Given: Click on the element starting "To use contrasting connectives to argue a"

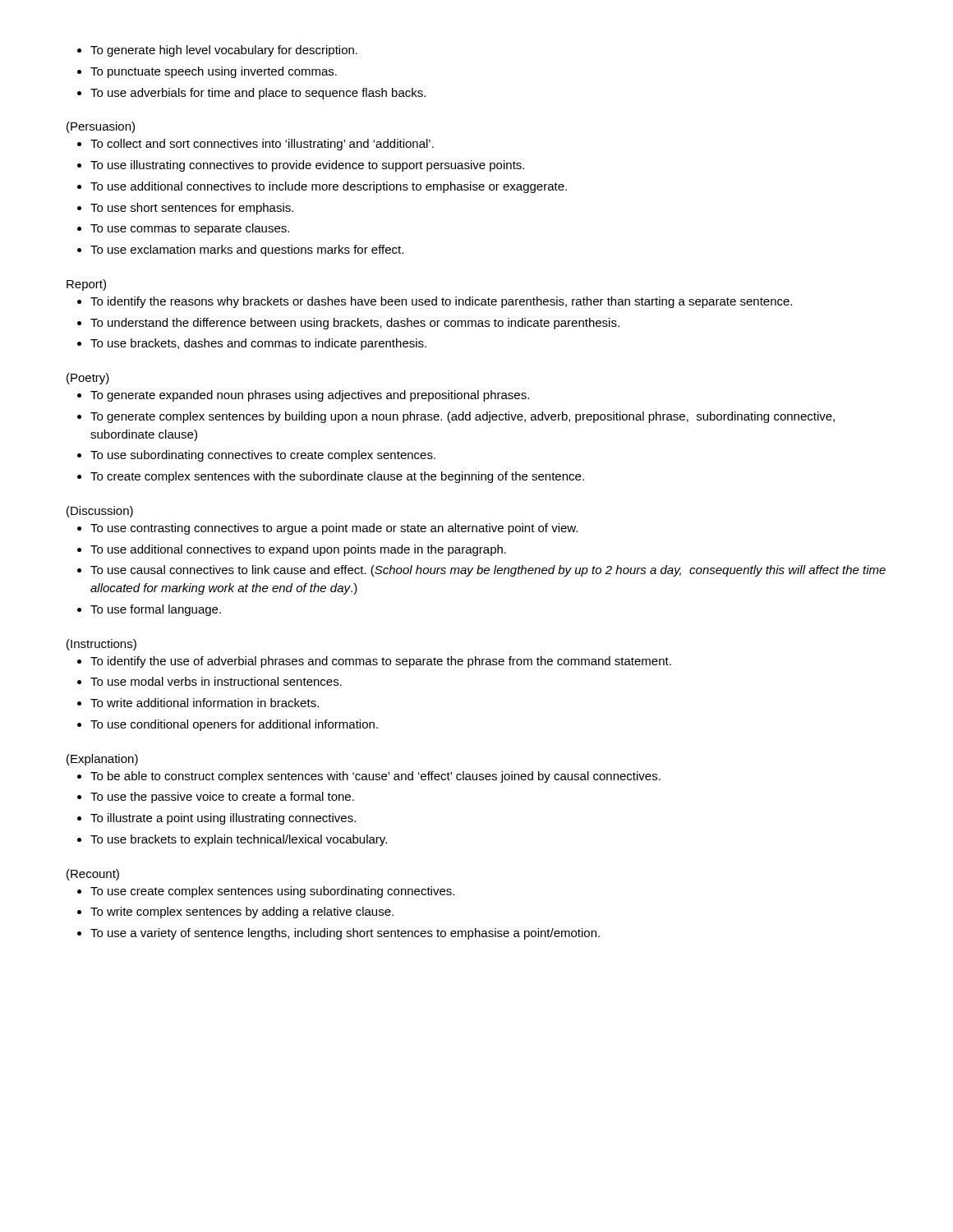Looking at the screenshot, I should tap(335, 527).
